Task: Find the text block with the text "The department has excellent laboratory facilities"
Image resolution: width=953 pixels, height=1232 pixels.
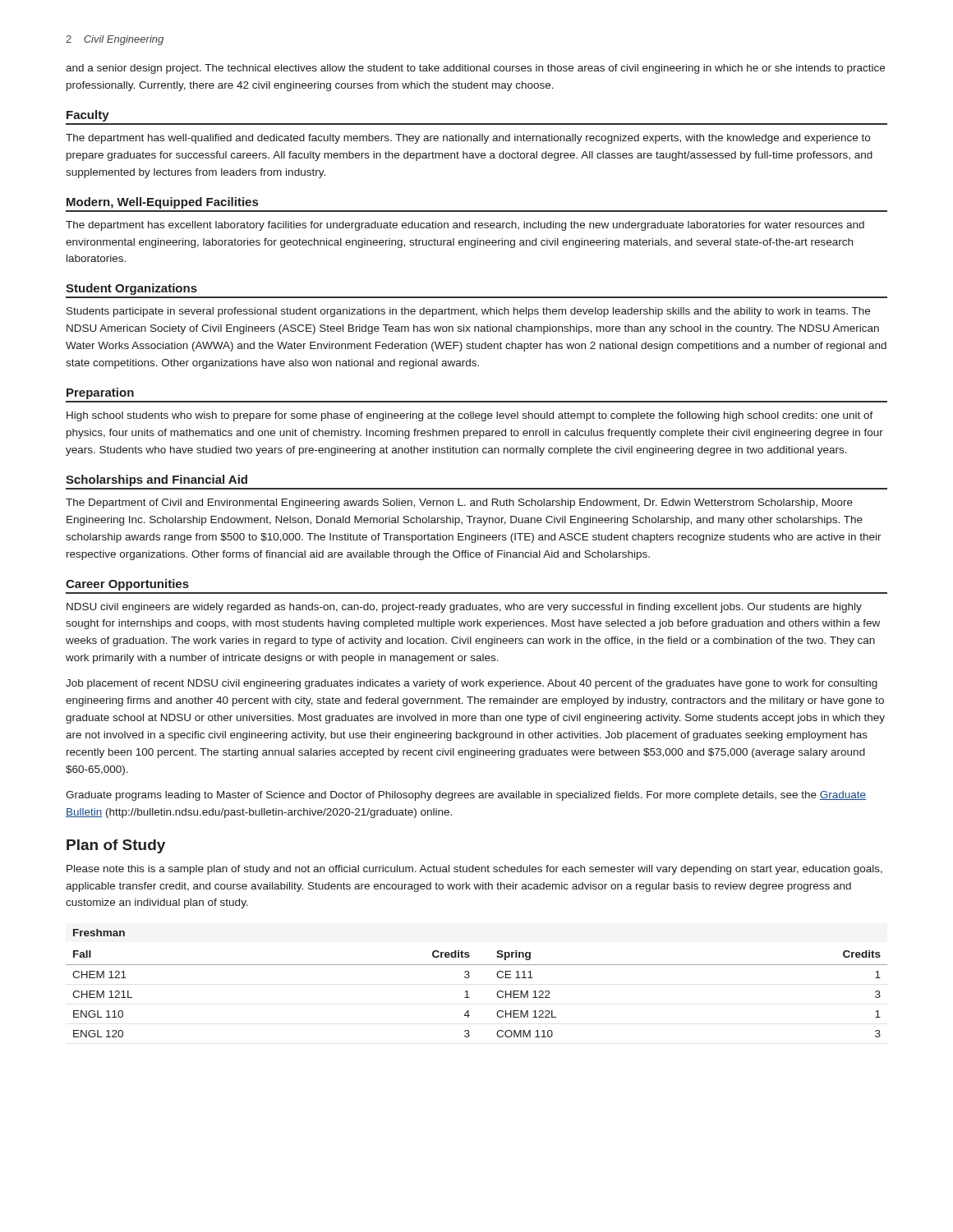Action: point(465,242)
